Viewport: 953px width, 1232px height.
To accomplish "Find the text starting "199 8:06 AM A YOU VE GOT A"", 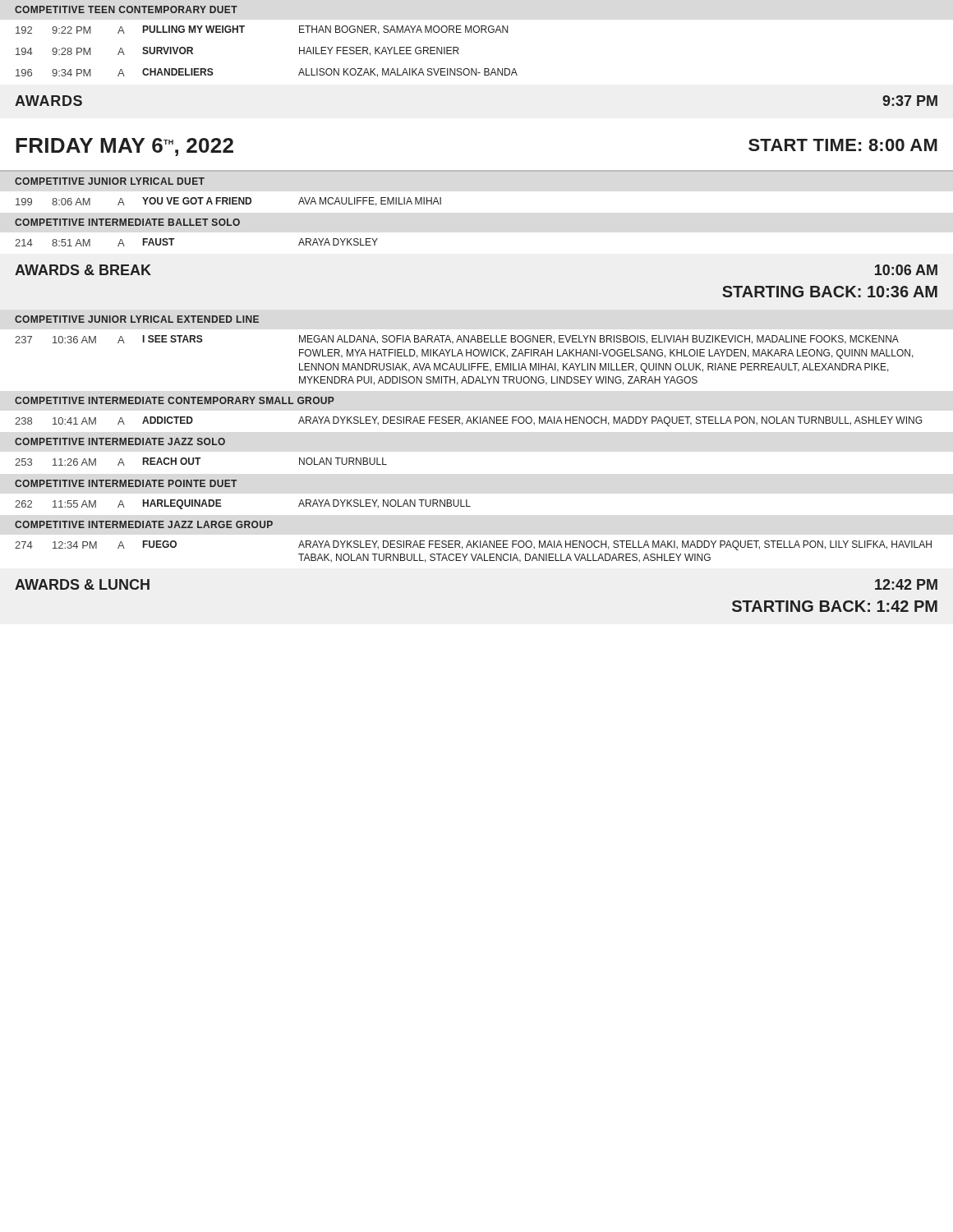I will click(228, 202).
